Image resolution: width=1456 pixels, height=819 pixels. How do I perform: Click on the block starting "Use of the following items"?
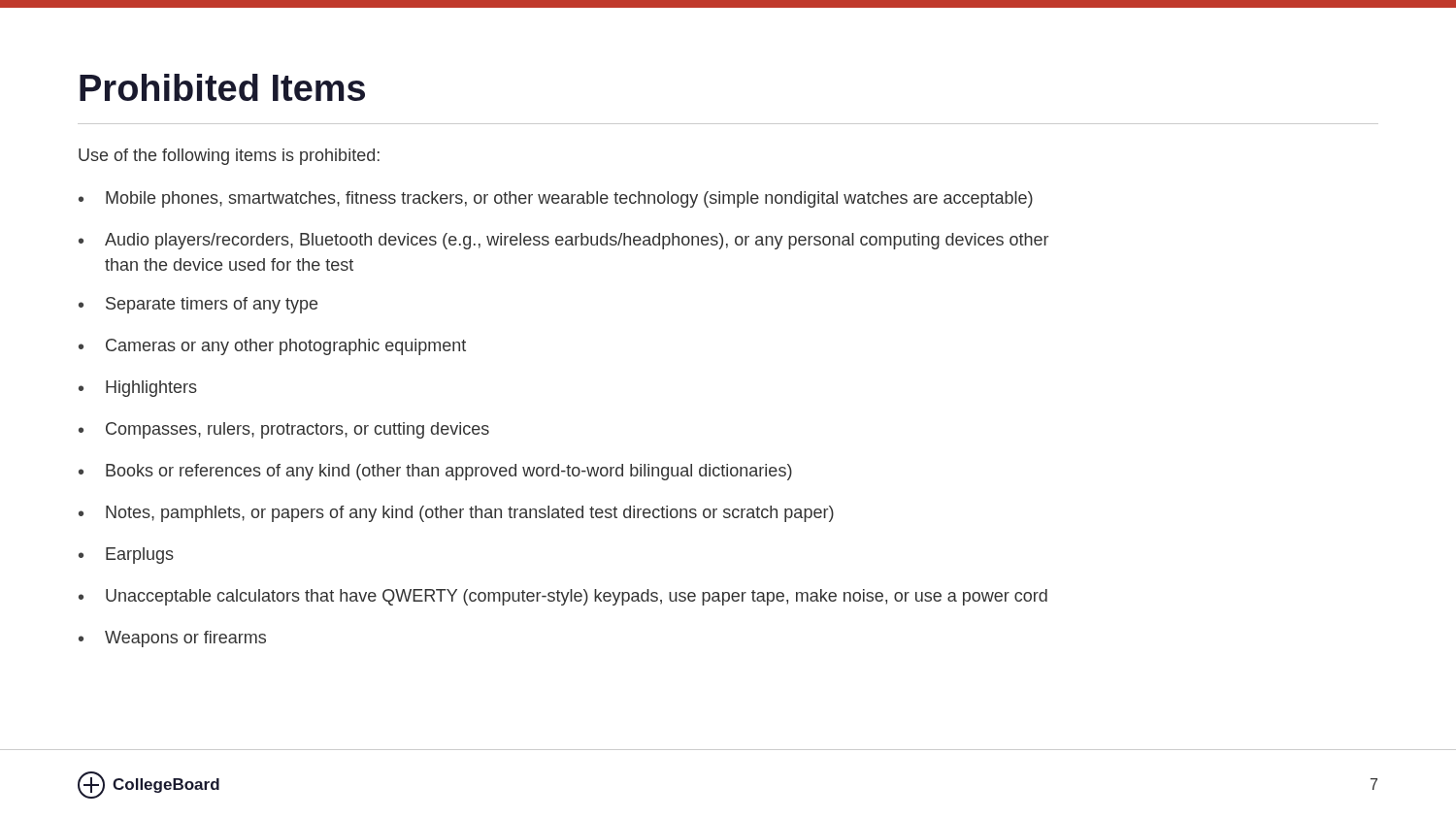(229, 155)
